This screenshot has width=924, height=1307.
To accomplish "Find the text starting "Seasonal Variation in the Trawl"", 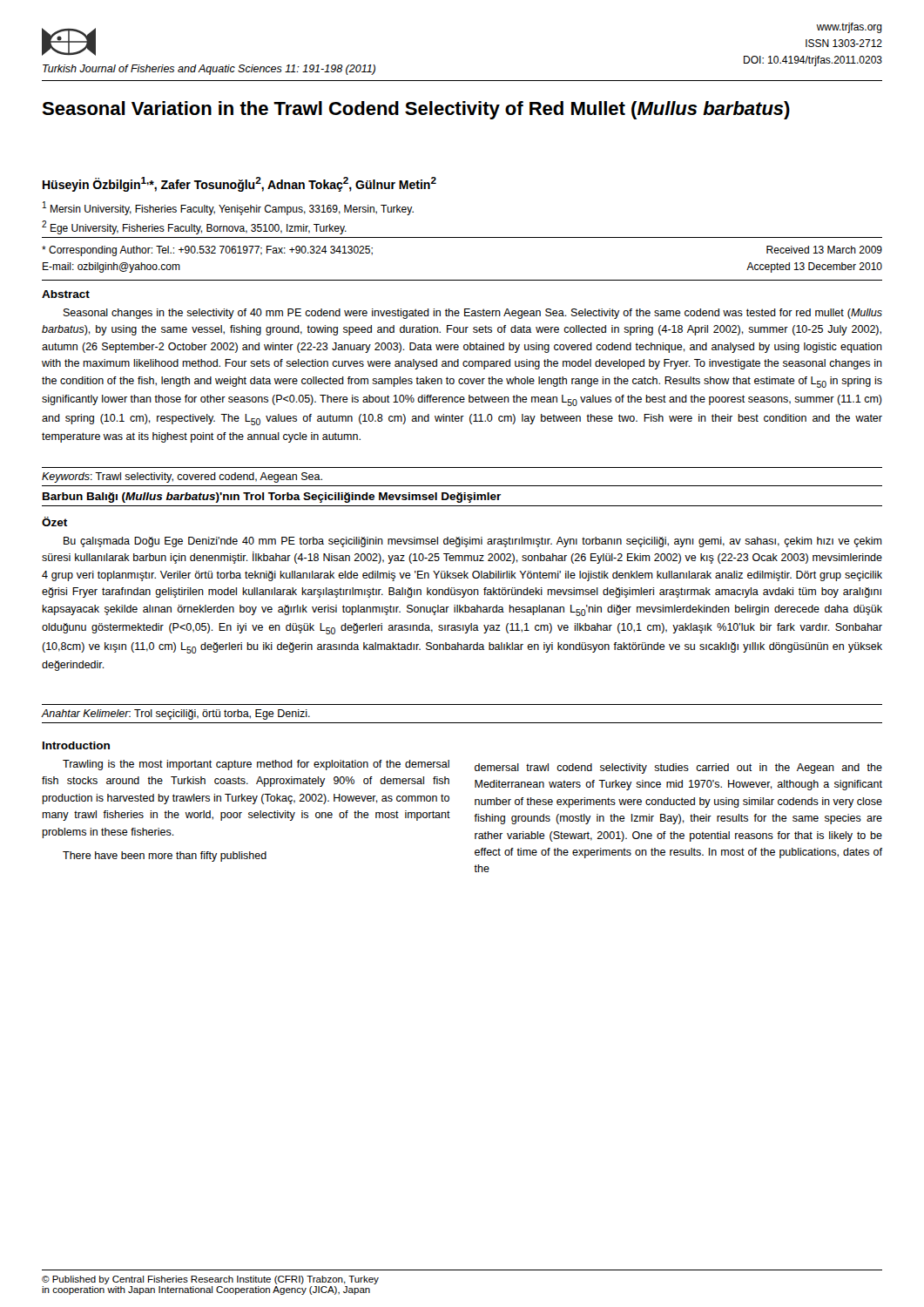I will click(416, 108).
